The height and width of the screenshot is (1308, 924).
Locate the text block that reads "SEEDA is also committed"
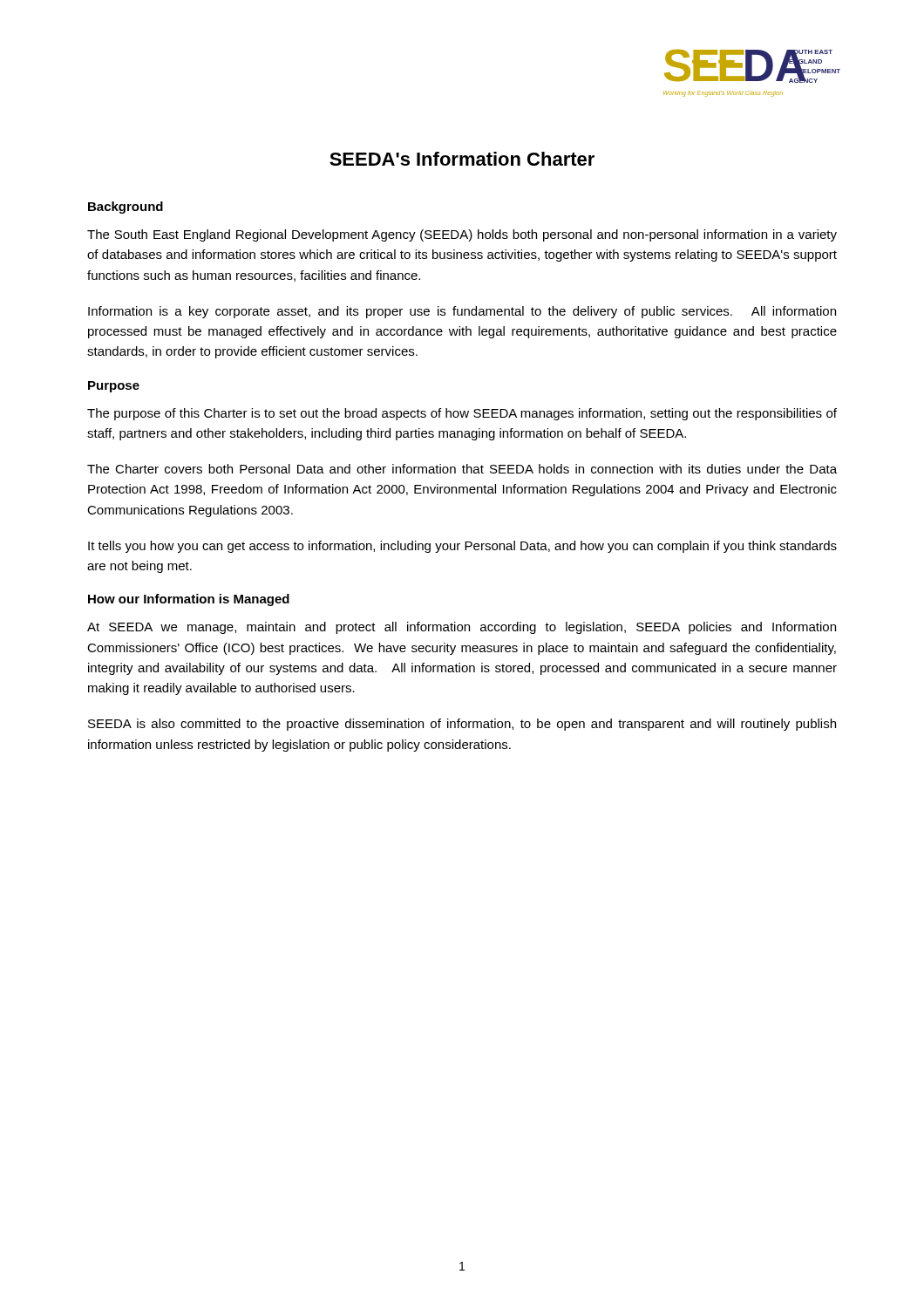coord(462,734)
